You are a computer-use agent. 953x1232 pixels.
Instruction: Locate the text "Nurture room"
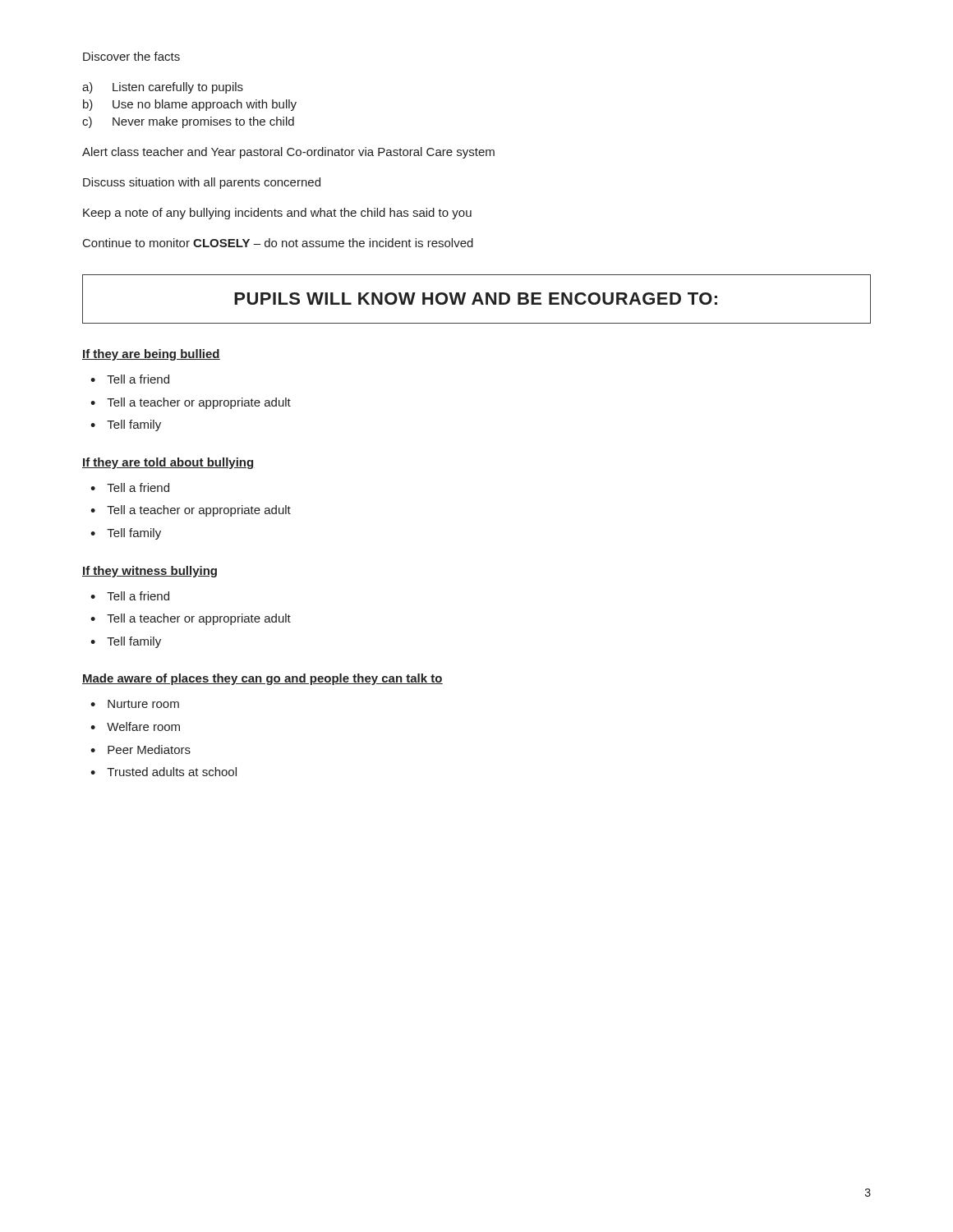[x=143, y=704]
